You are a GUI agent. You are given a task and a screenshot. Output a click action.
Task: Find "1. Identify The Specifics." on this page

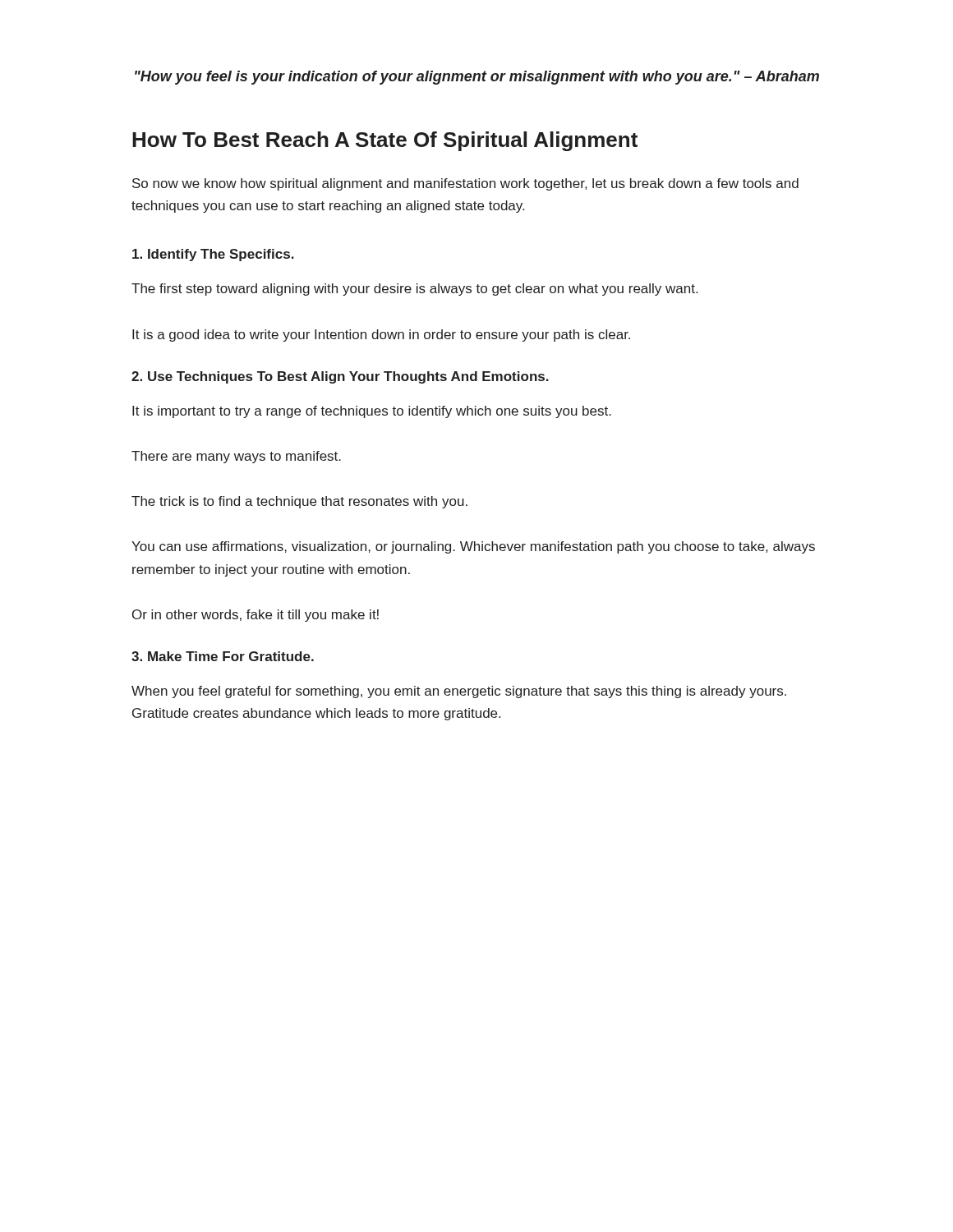click(213, 255)
